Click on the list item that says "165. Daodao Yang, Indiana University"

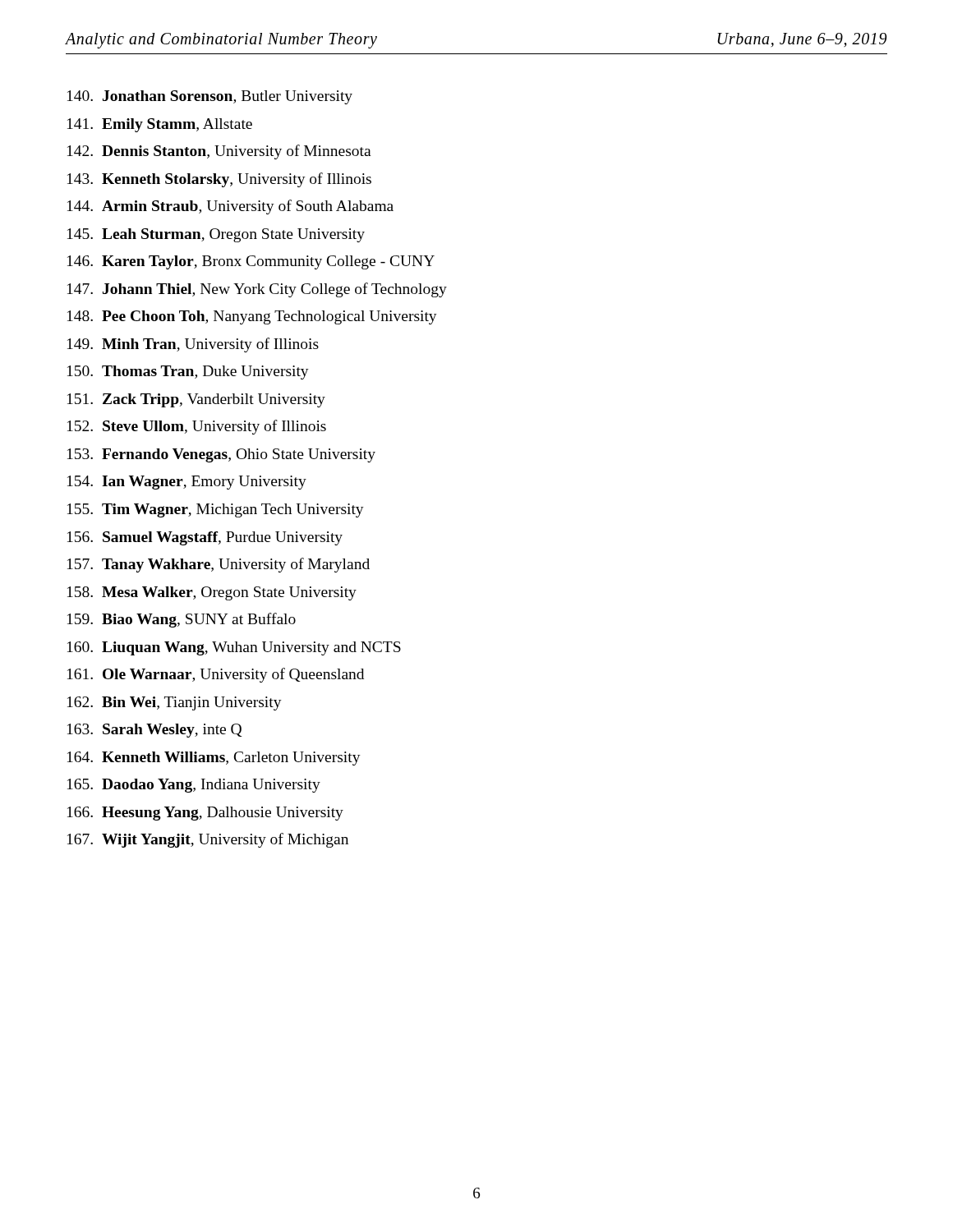point(193,784)
